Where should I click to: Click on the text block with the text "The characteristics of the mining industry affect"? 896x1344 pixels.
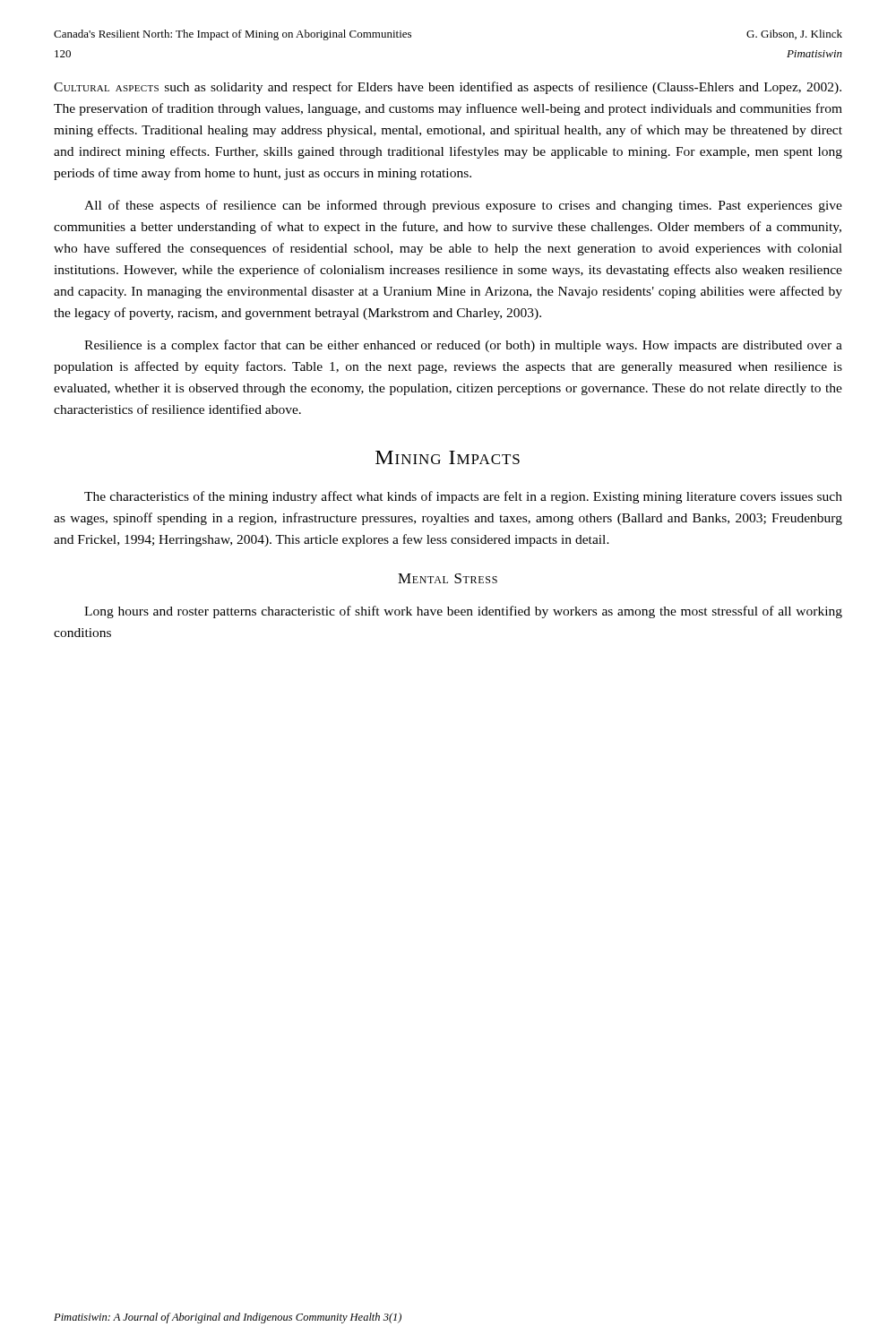click(x=448, y=518)
